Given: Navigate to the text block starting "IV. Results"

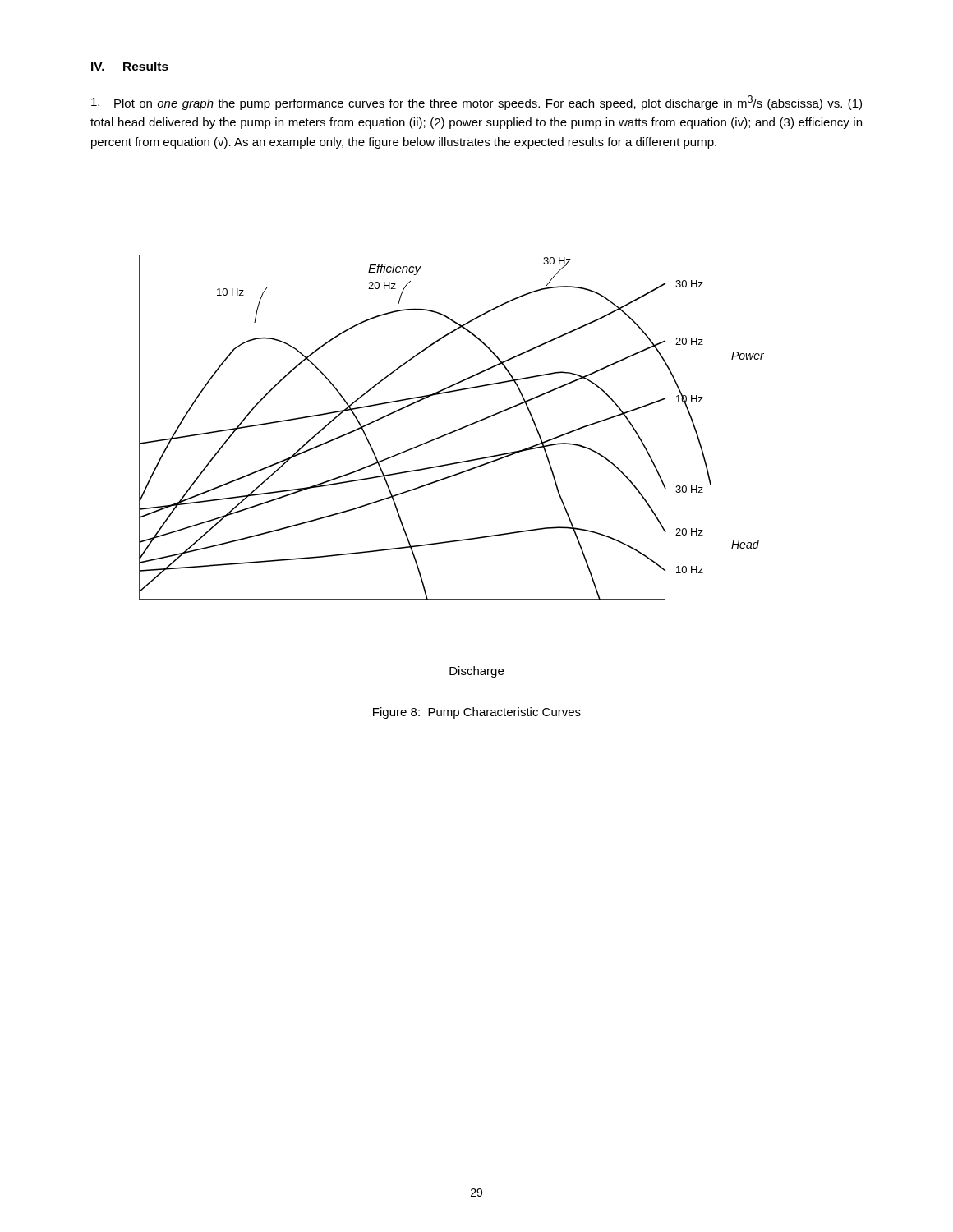Looking at the screenshot, I should pos(129,66).
